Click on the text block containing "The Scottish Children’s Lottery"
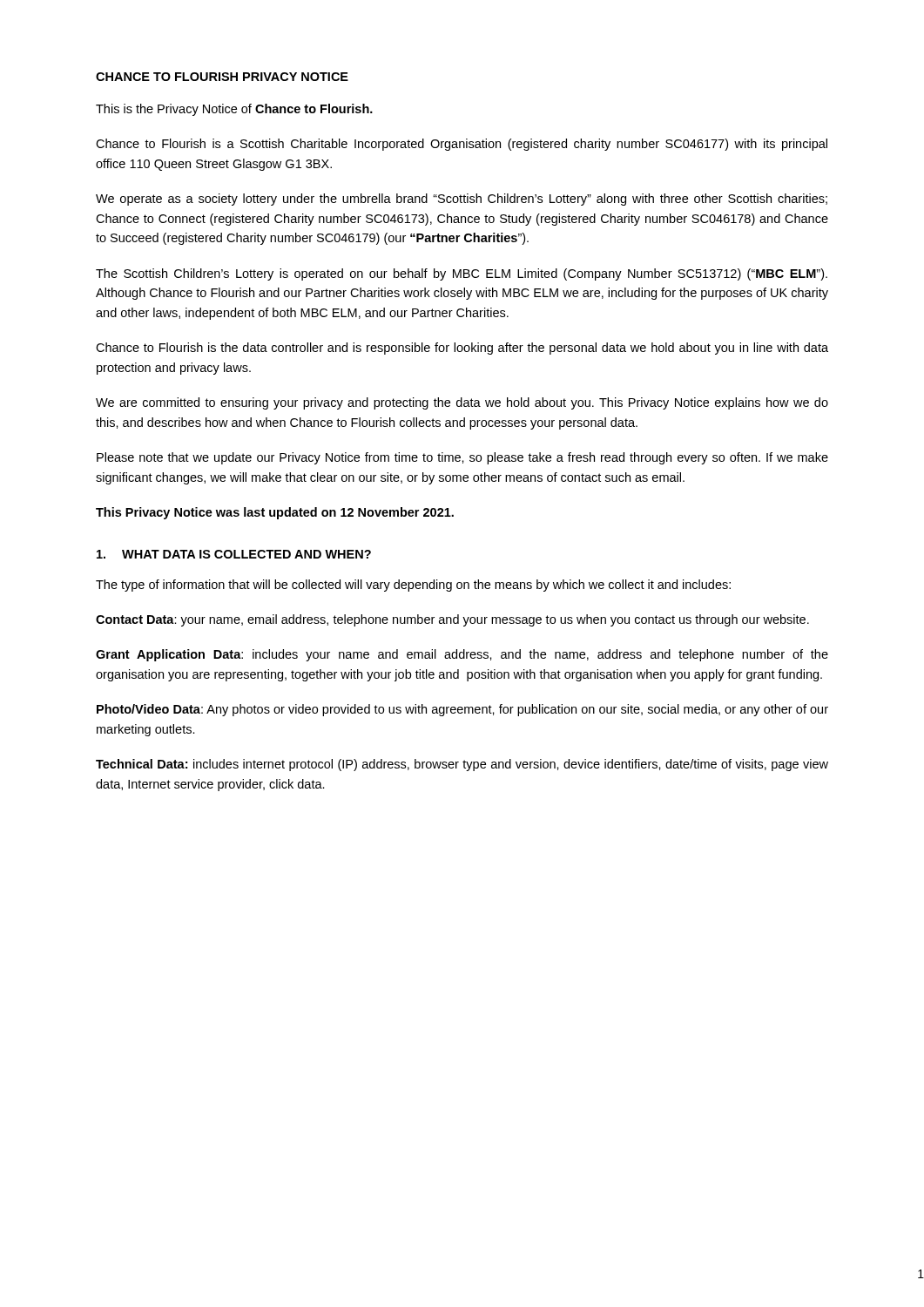The width and height of the screenshot is (924, 1307). point(462,293)
